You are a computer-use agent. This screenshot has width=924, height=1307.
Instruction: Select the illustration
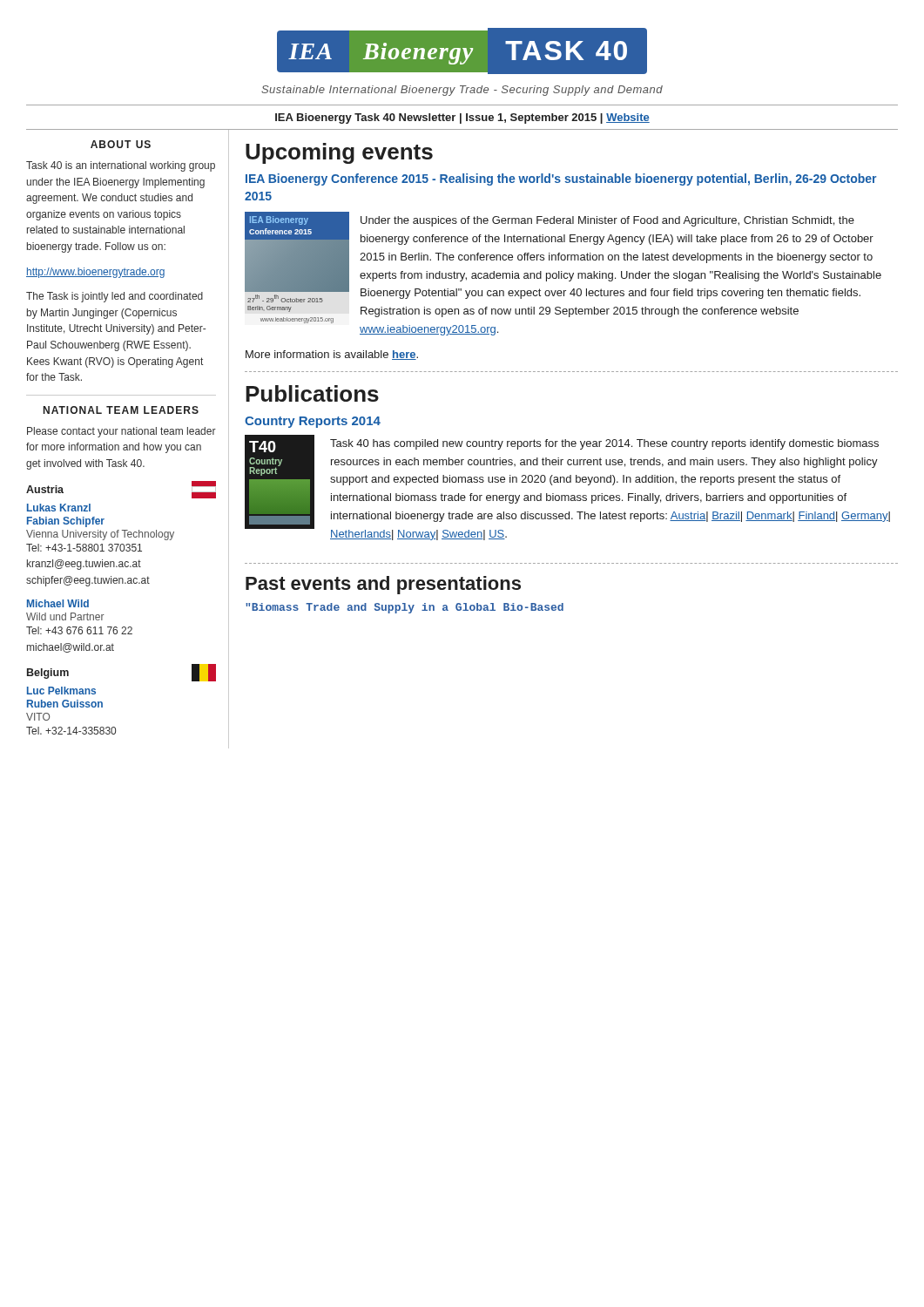pyautogui.click(x=283, y=482)
